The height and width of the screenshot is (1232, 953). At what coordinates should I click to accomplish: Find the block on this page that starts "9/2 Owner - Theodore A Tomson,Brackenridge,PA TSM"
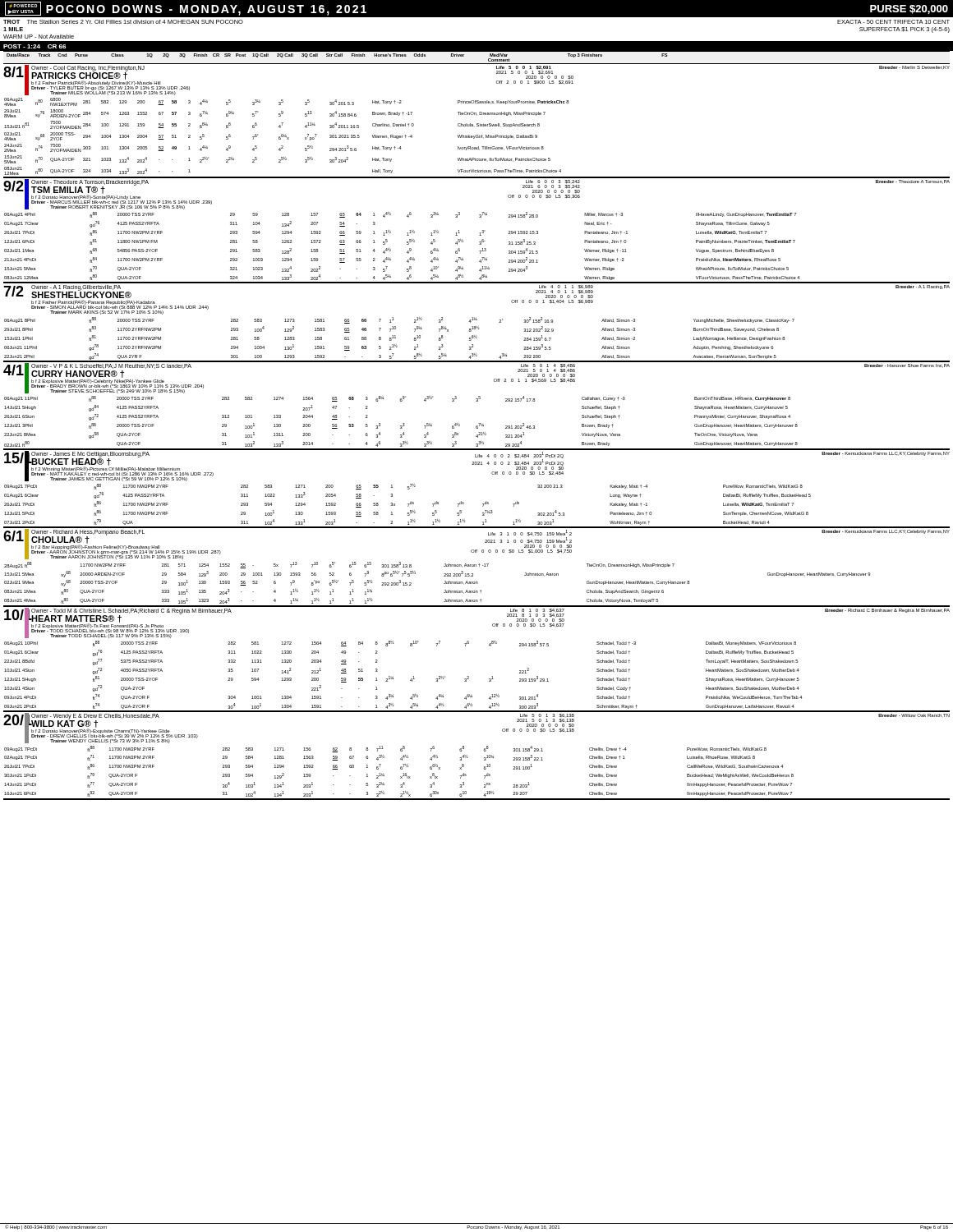[476, 230]
